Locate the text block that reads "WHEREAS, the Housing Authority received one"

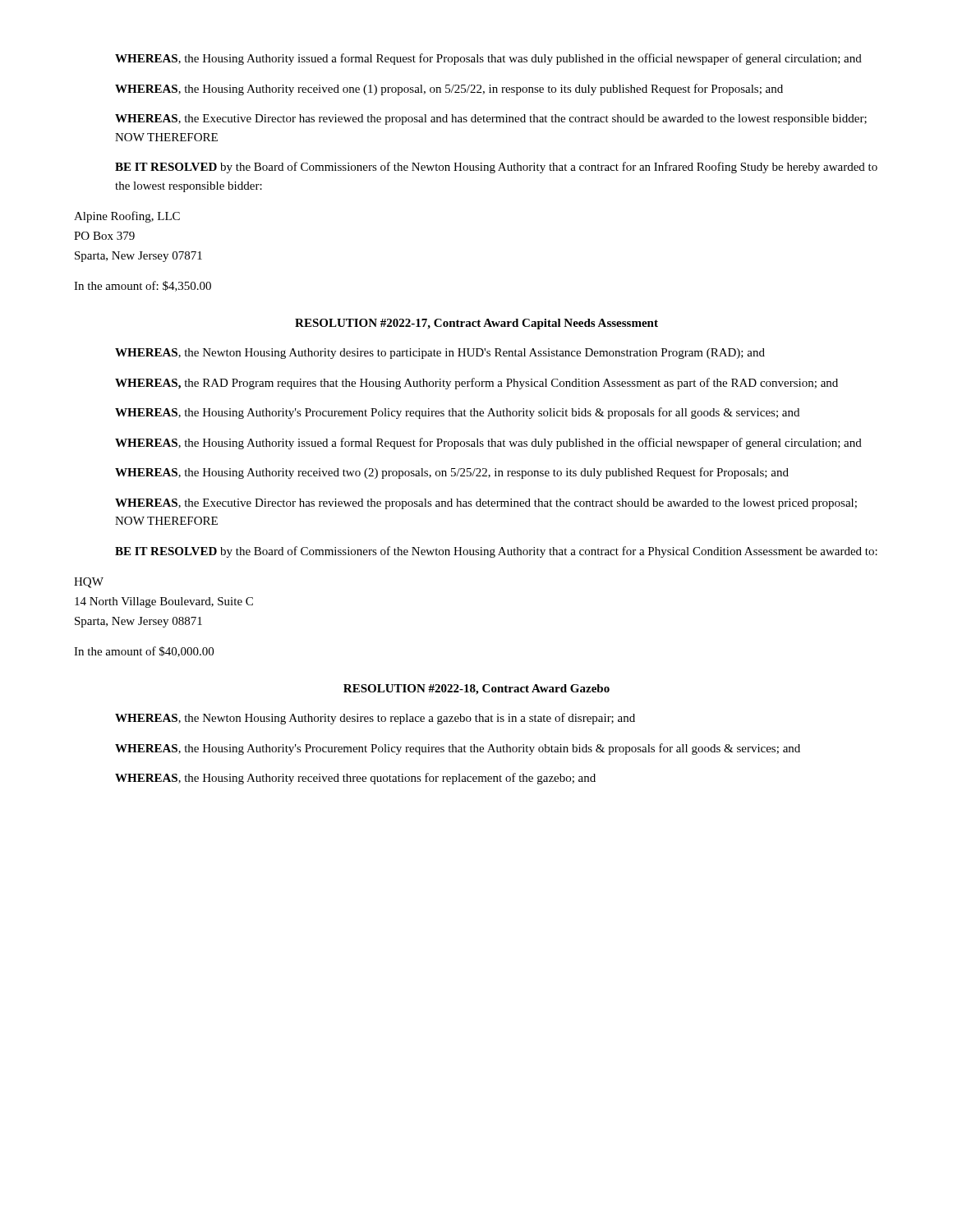point(449,88)
